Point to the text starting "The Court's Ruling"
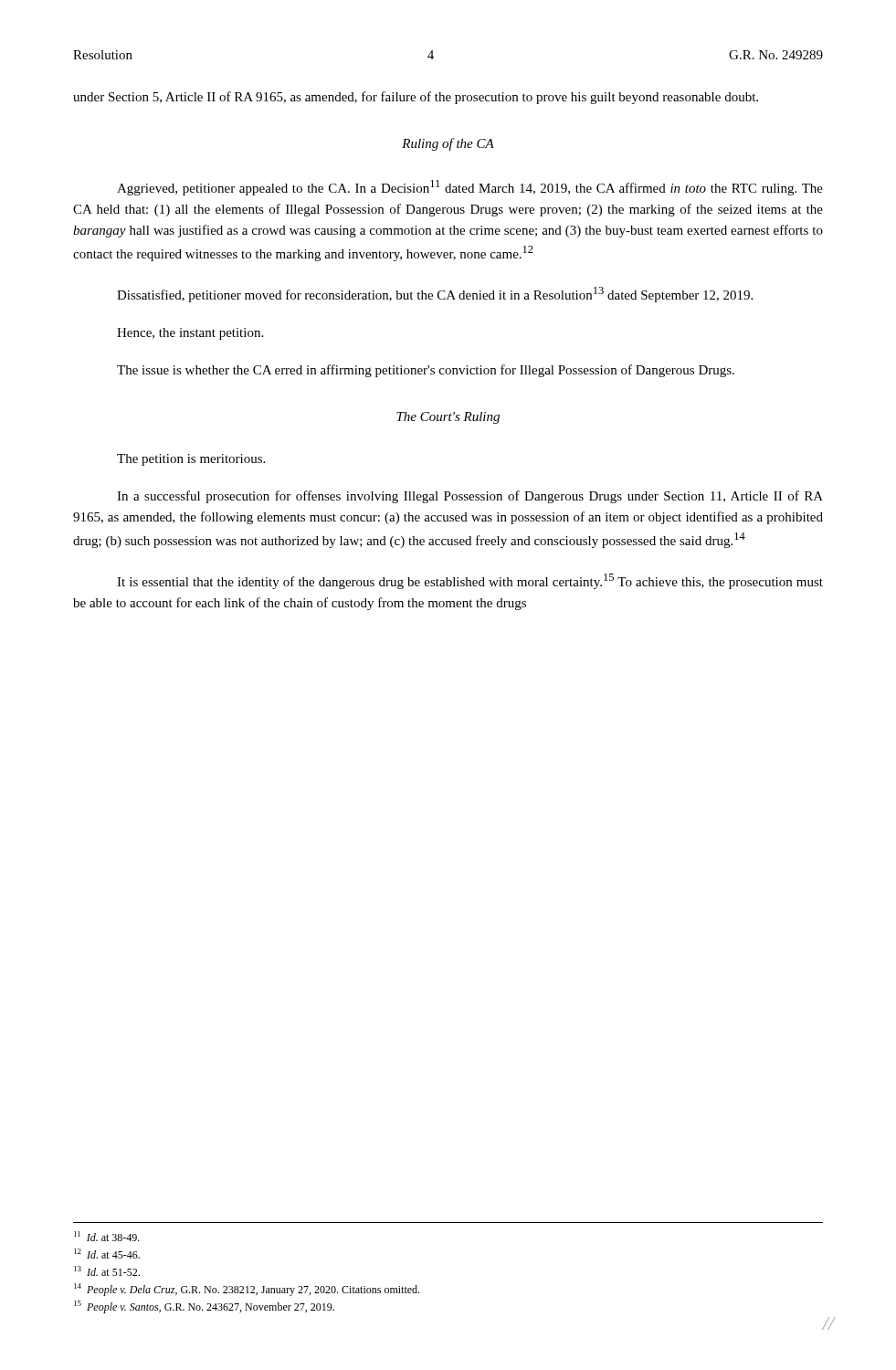 (448, 417)
